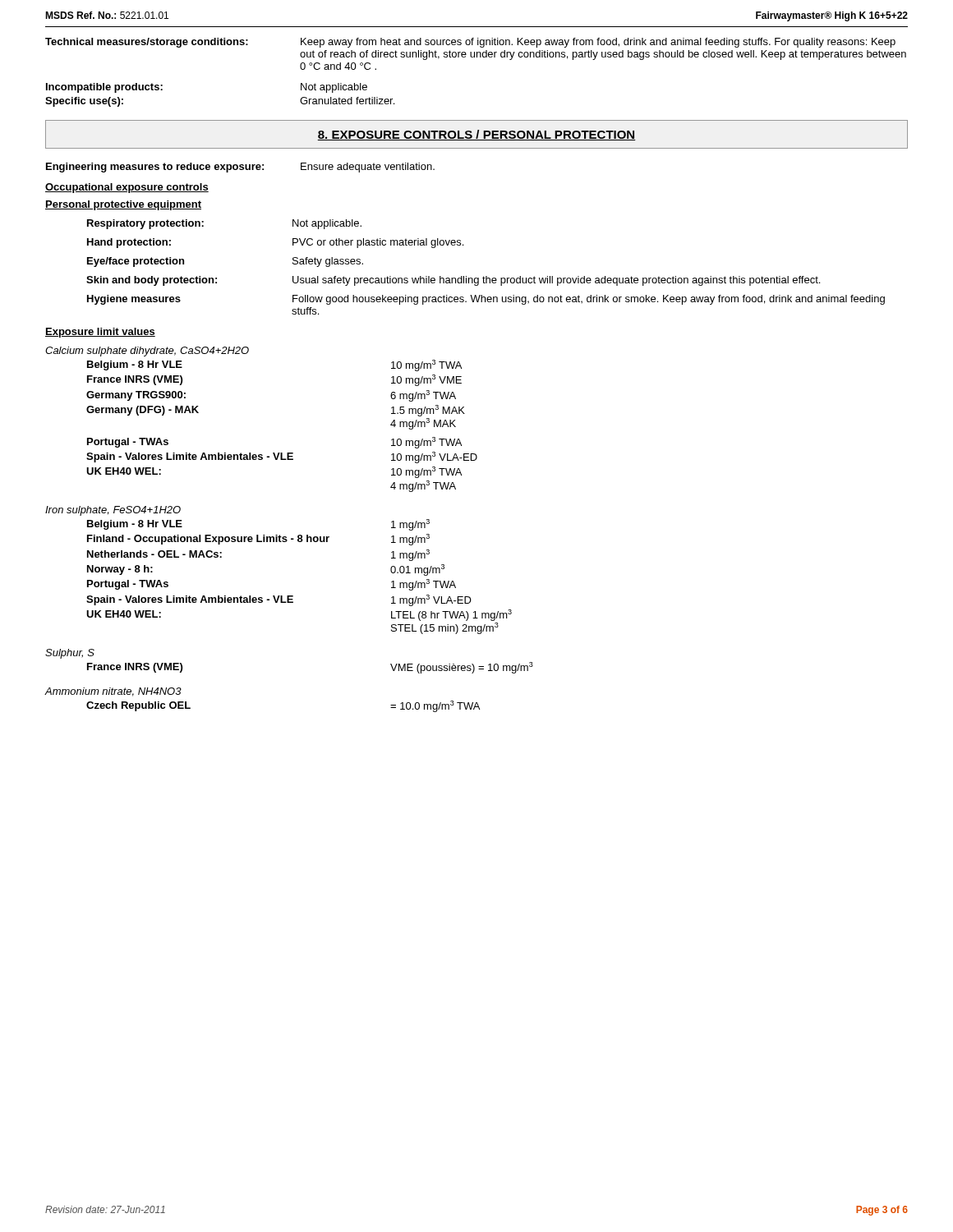Where is the passage that starts "Ammonium nitrate, NH4NO3 Czech Republic OEL ="?

click(x=476, y=699)
